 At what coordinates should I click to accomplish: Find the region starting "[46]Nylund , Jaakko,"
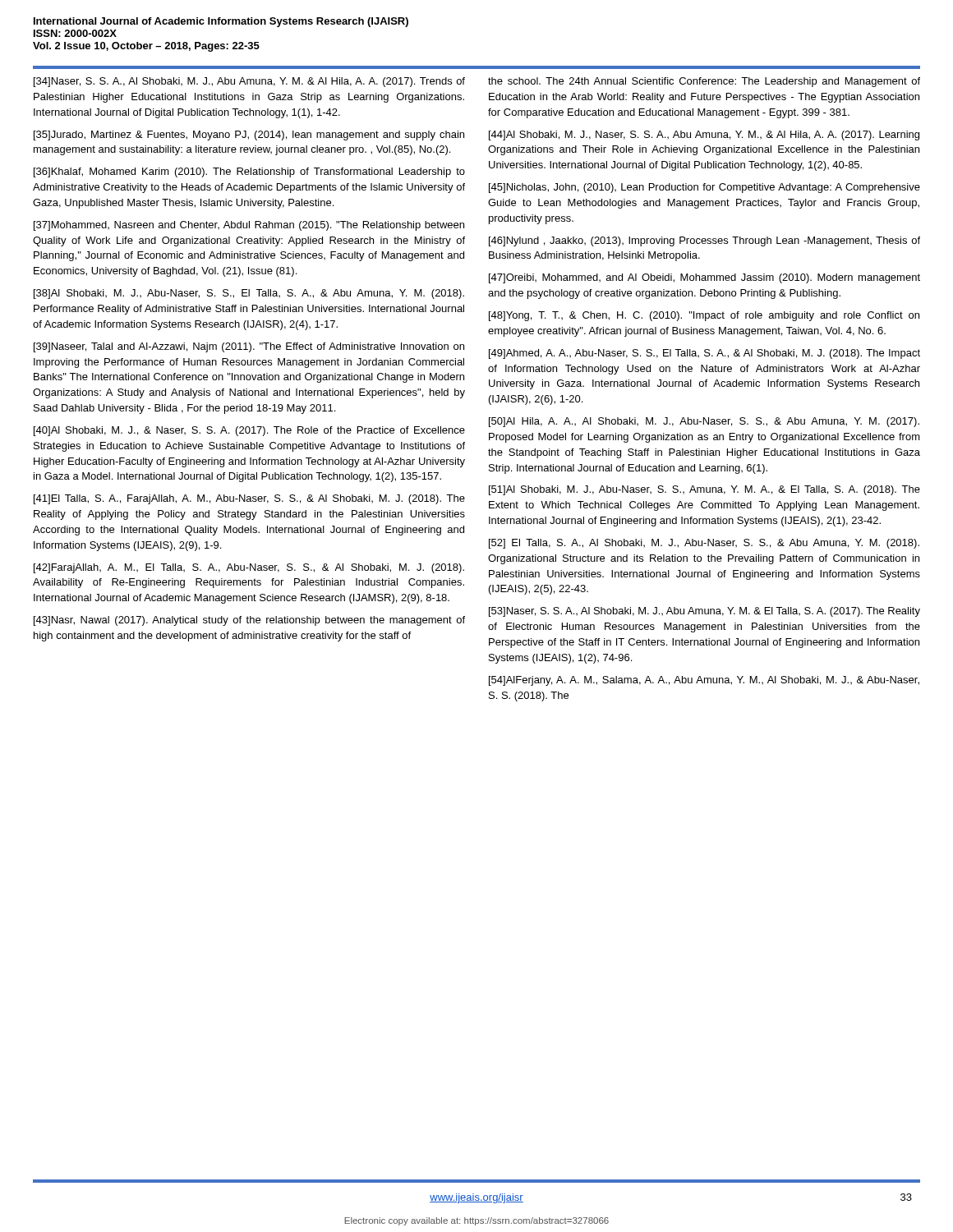click(x=704, y=248)
